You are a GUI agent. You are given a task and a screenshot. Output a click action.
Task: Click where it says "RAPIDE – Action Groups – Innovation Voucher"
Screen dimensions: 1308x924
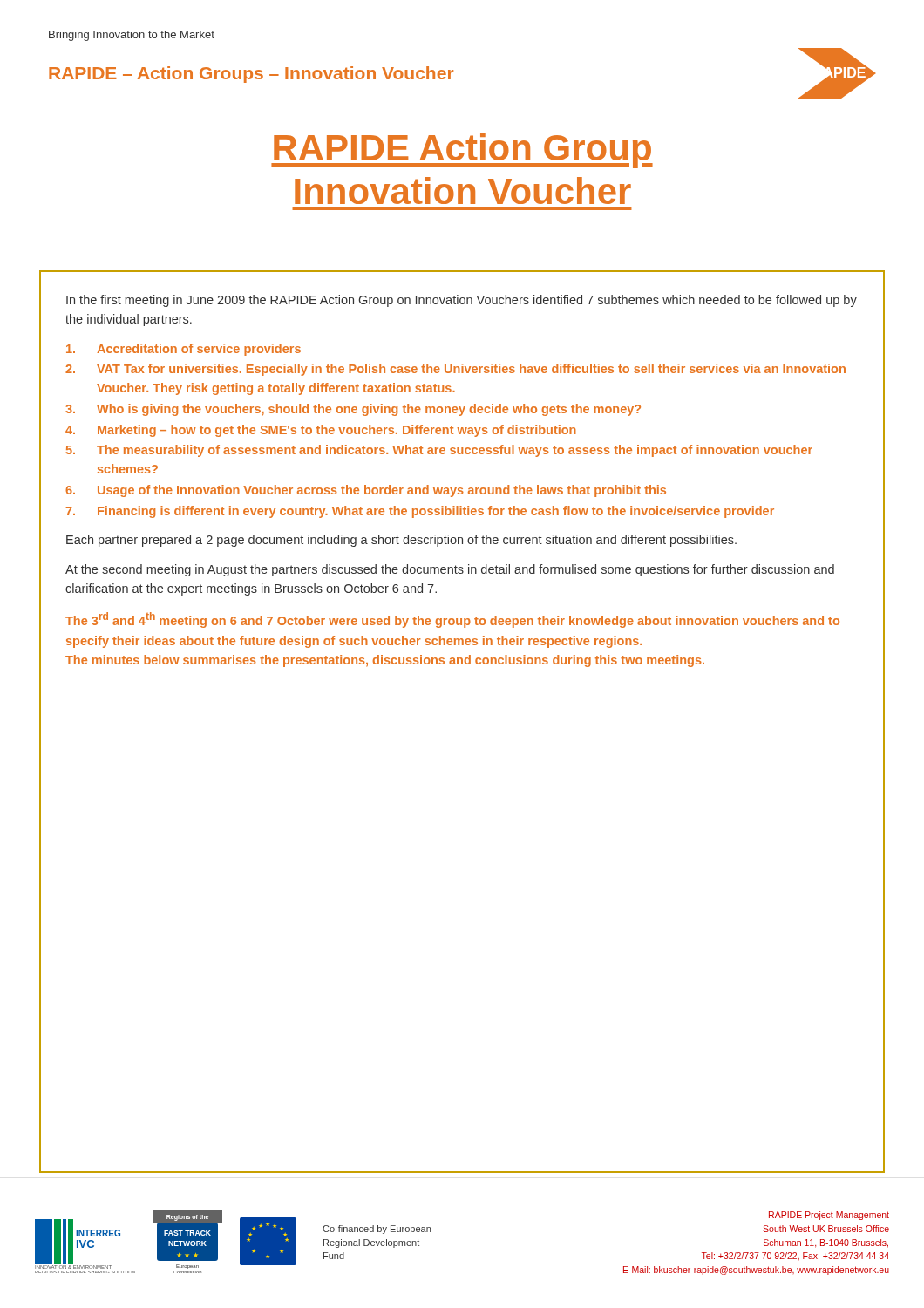point(251,73)
